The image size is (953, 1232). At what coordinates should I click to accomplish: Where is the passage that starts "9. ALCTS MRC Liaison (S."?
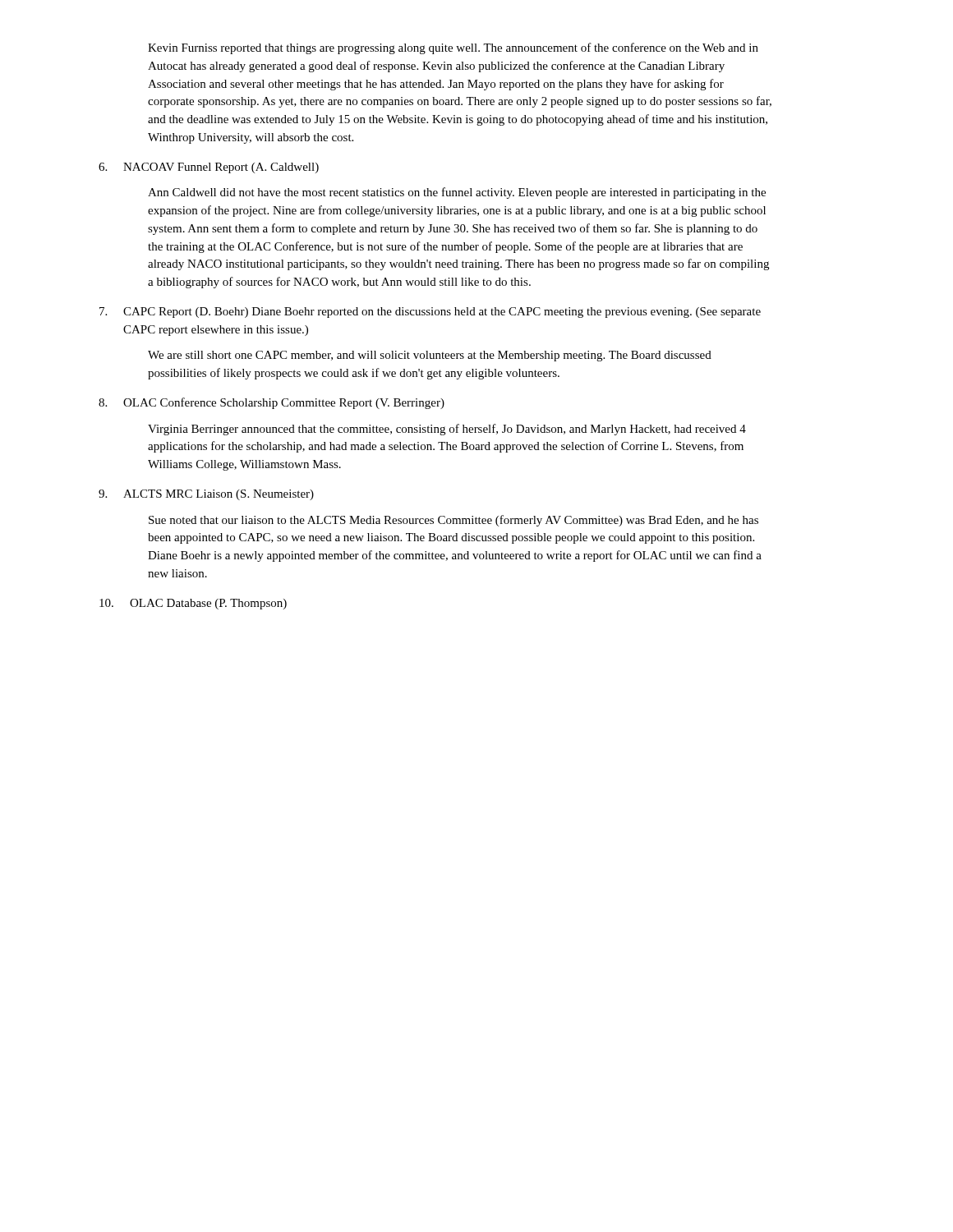coord(206,495)
